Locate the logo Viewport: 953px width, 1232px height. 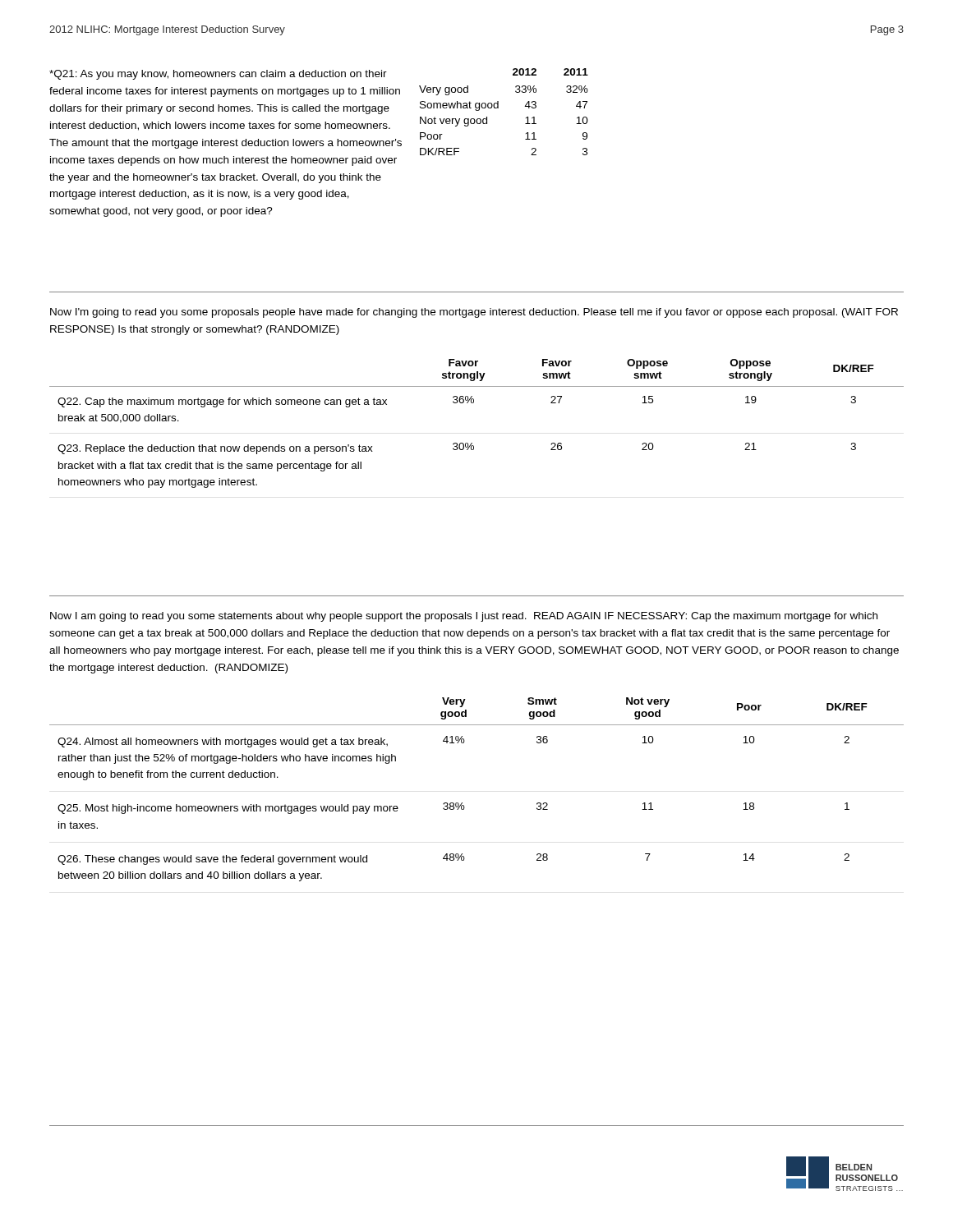click(845, 1178)
